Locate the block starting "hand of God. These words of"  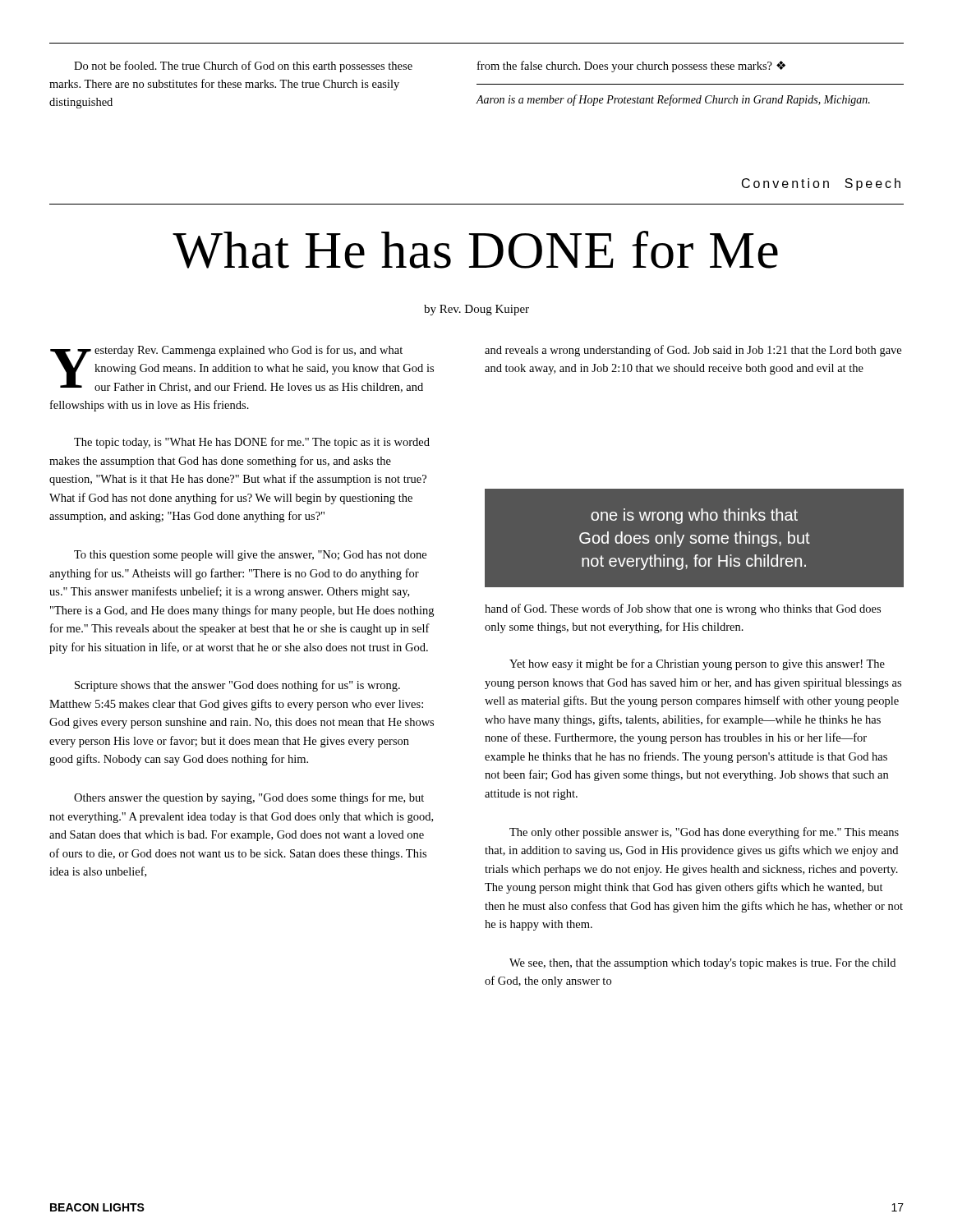683,609
